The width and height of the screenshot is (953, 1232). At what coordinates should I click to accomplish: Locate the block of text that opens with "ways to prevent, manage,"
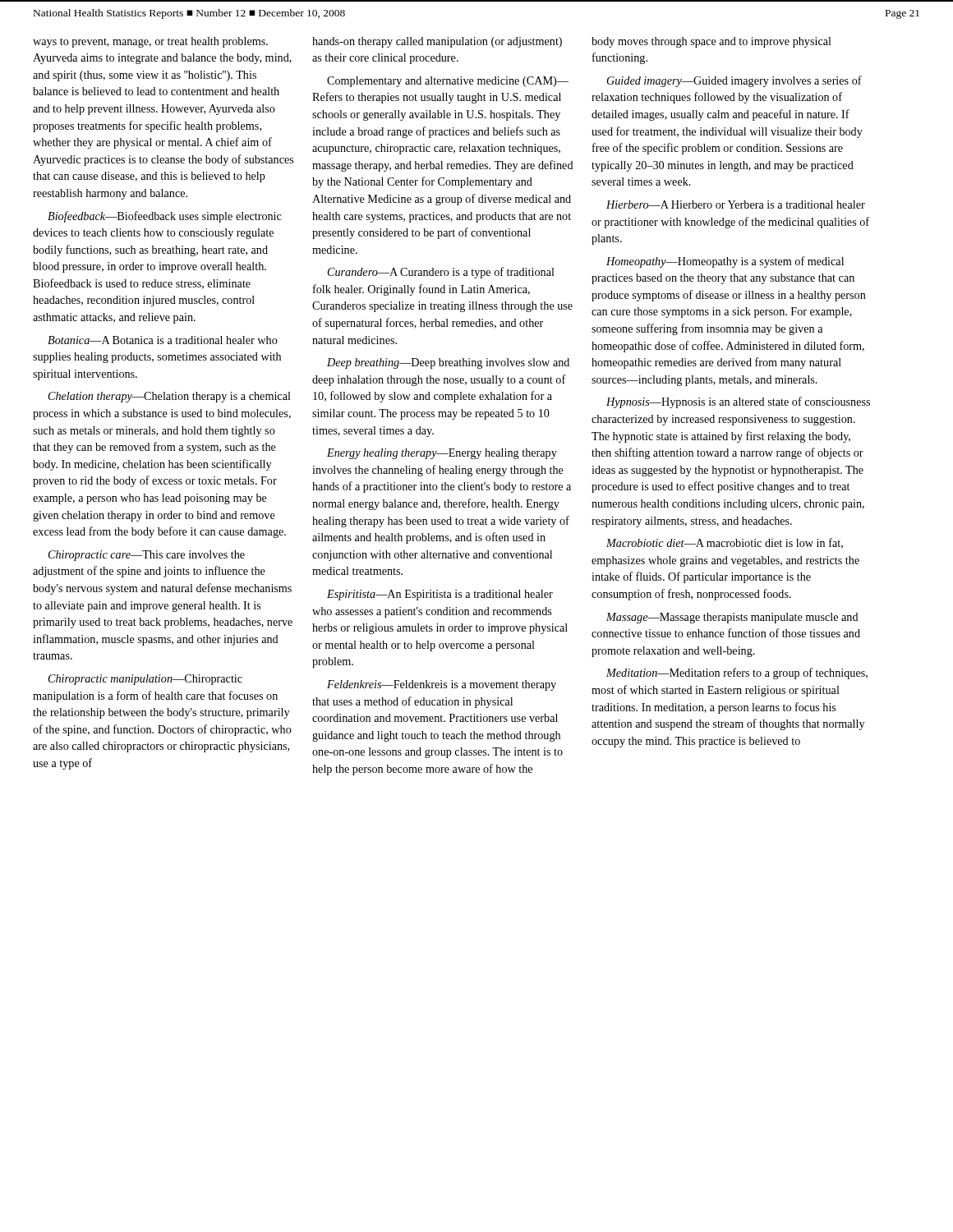click(x=163, y=117)
